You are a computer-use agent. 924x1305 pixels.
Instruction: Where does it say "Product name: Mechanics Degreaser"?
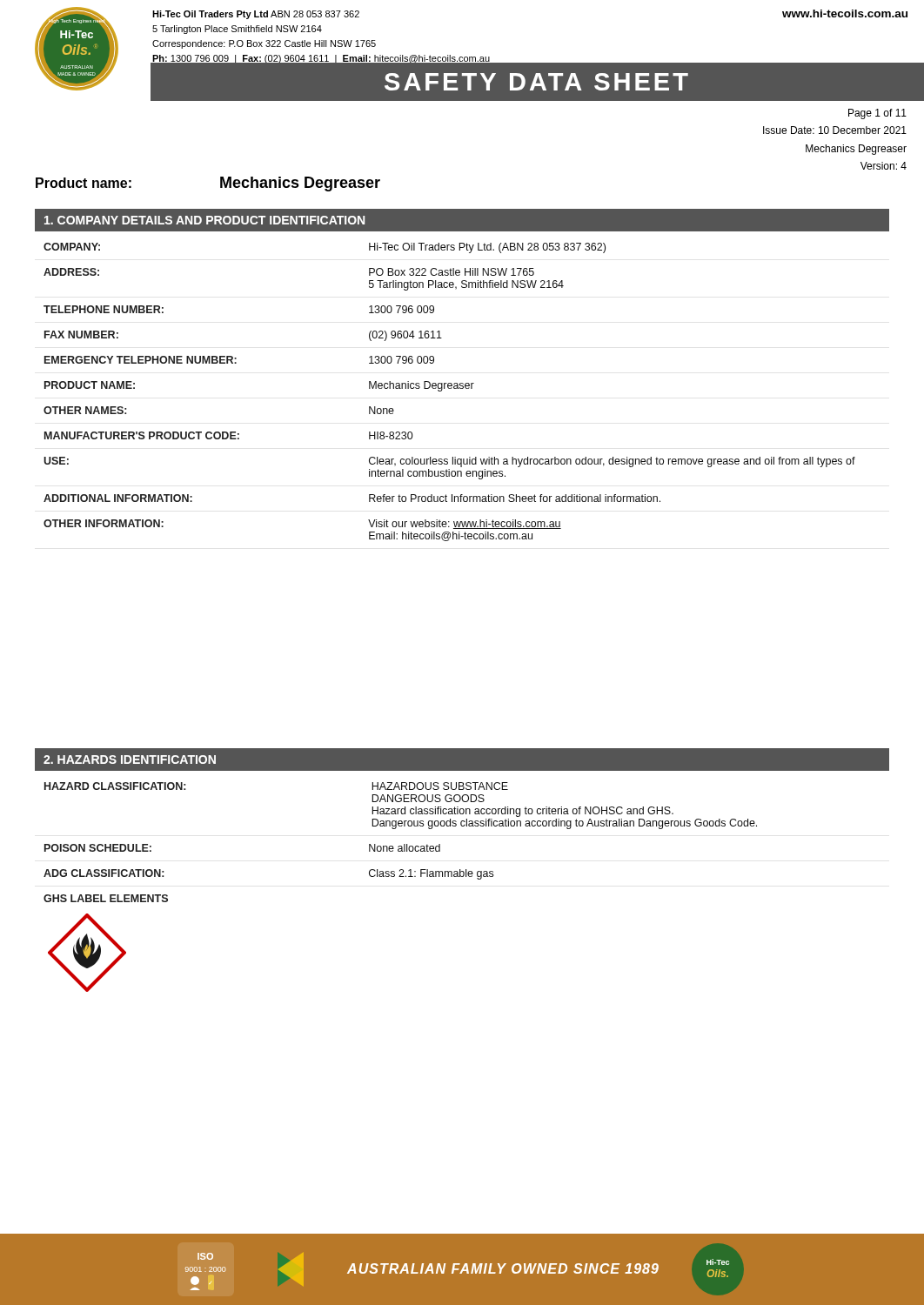pyautogui.click(x=81, y=182)
